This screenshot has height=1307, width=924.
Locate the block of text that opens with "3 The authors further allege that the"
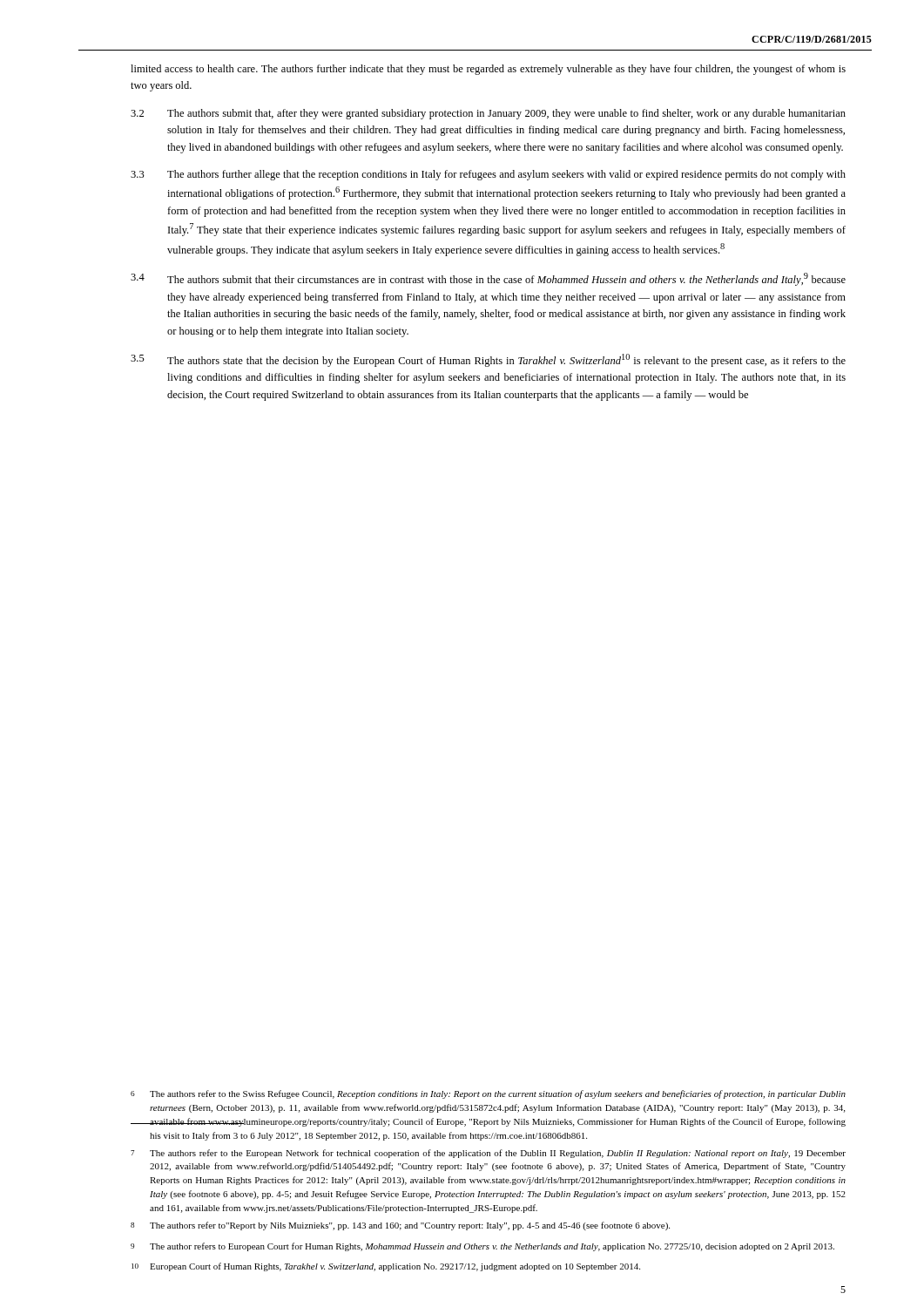coord(488,213)
